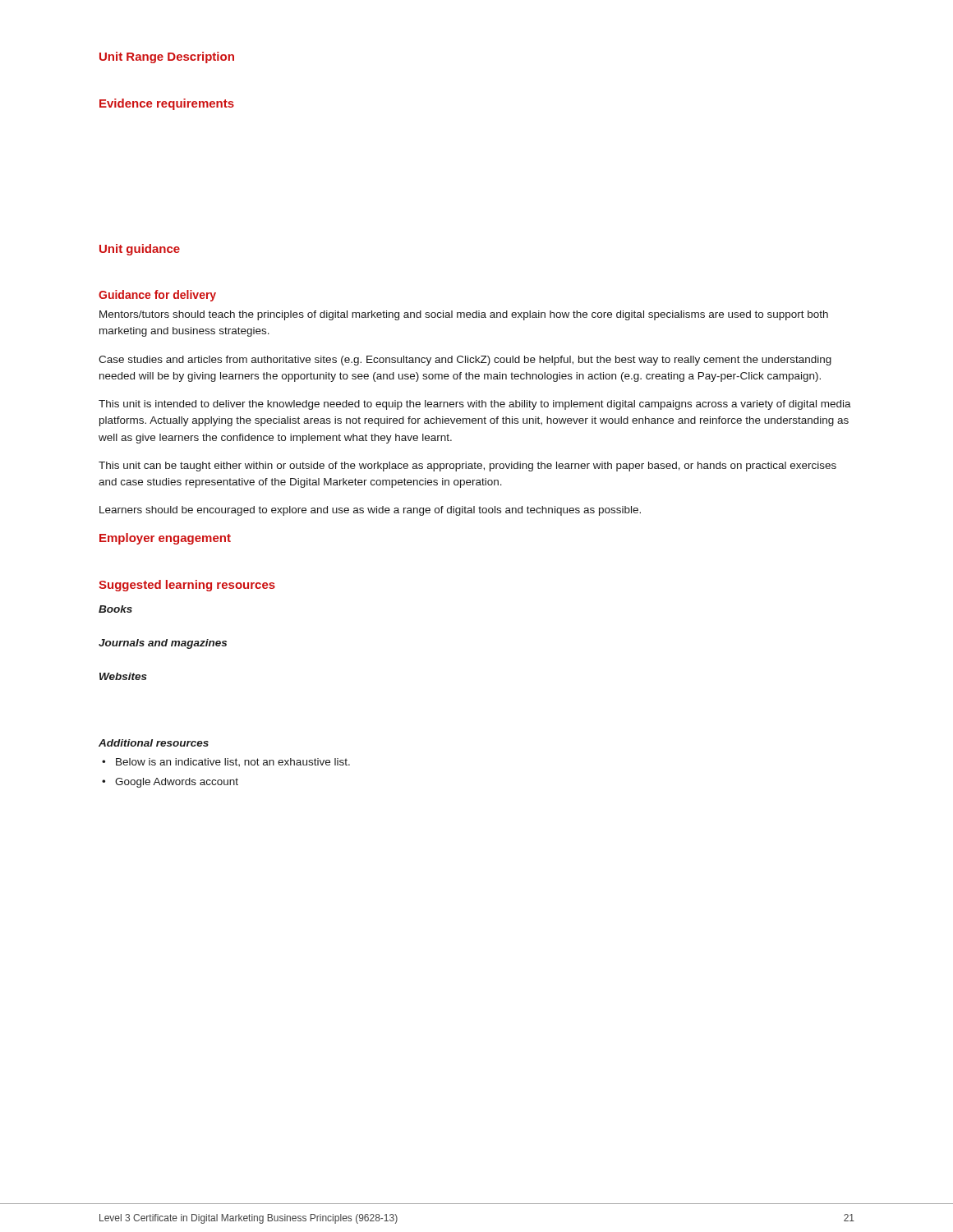
Task: Locate the element starting "This unit can"
Action: click(x=468, y=473)
